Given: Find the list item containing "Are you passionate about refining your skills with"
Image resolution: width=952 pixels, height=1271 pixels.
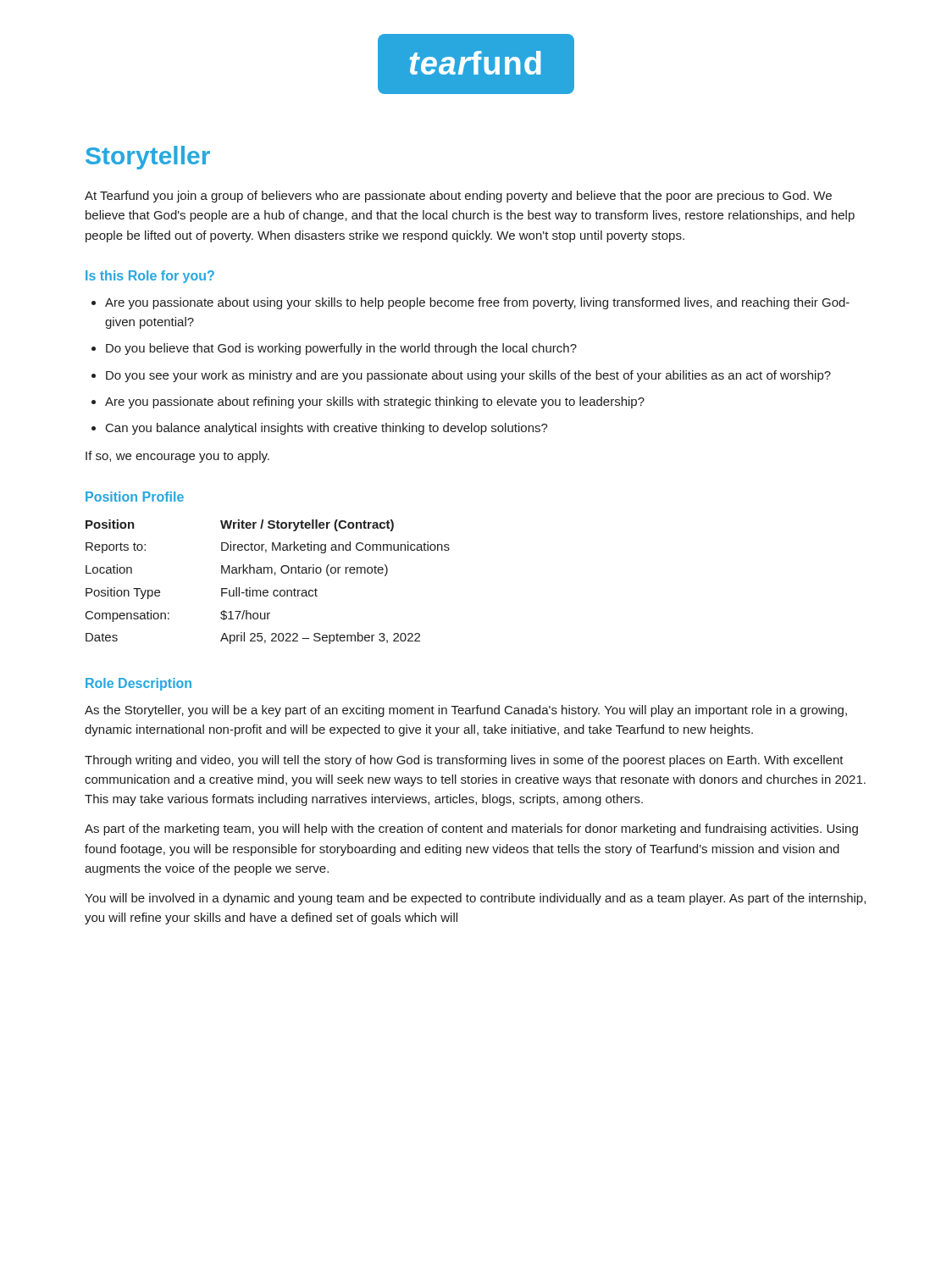Looking at the screenshot, I should click(486, 401).
